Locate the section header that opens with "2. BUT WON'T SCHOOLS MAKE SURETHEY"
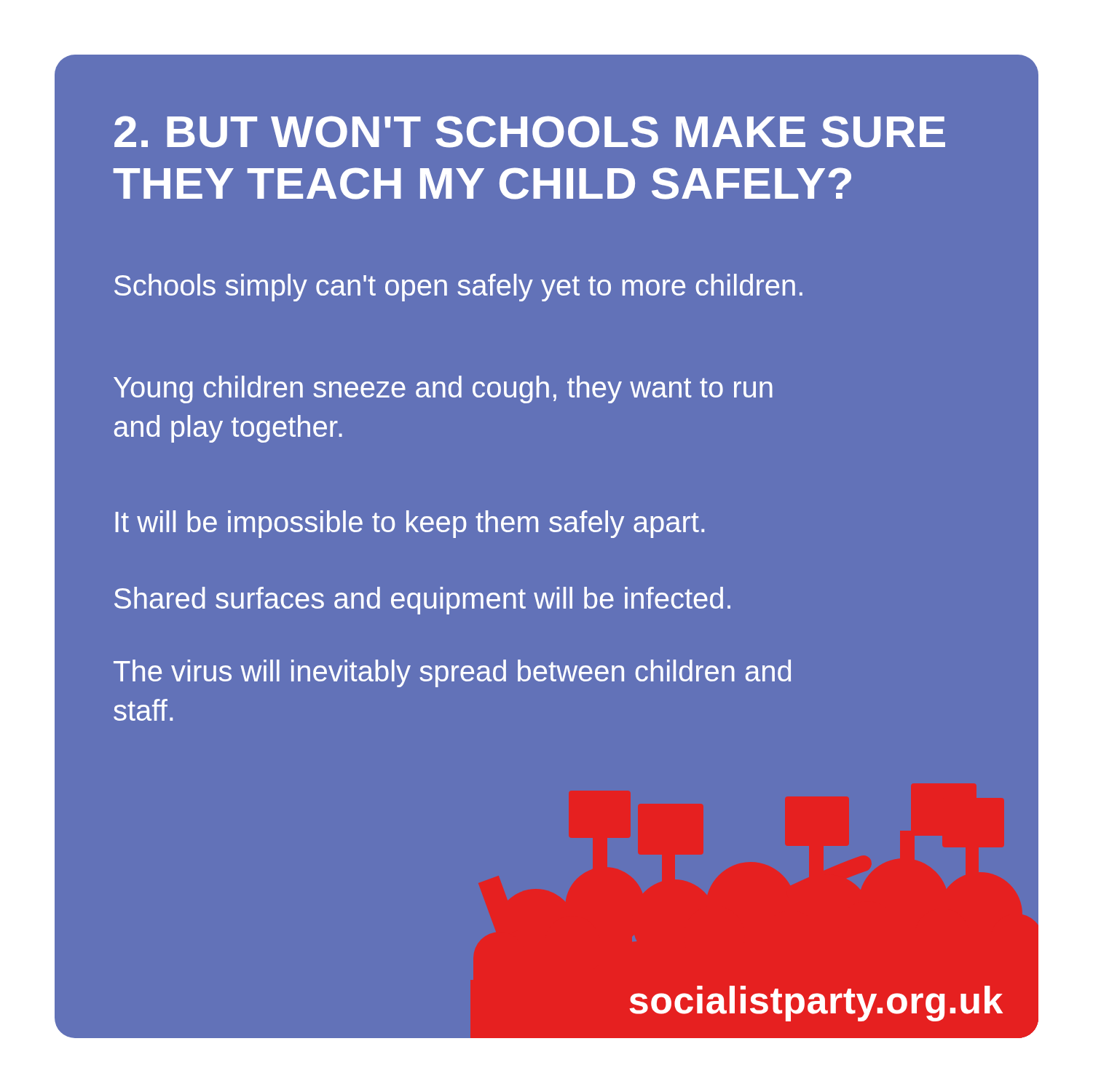Image resolution: width=1093 pixels, height=1092 pixels. pyautogui.click(x=530, y=157)
